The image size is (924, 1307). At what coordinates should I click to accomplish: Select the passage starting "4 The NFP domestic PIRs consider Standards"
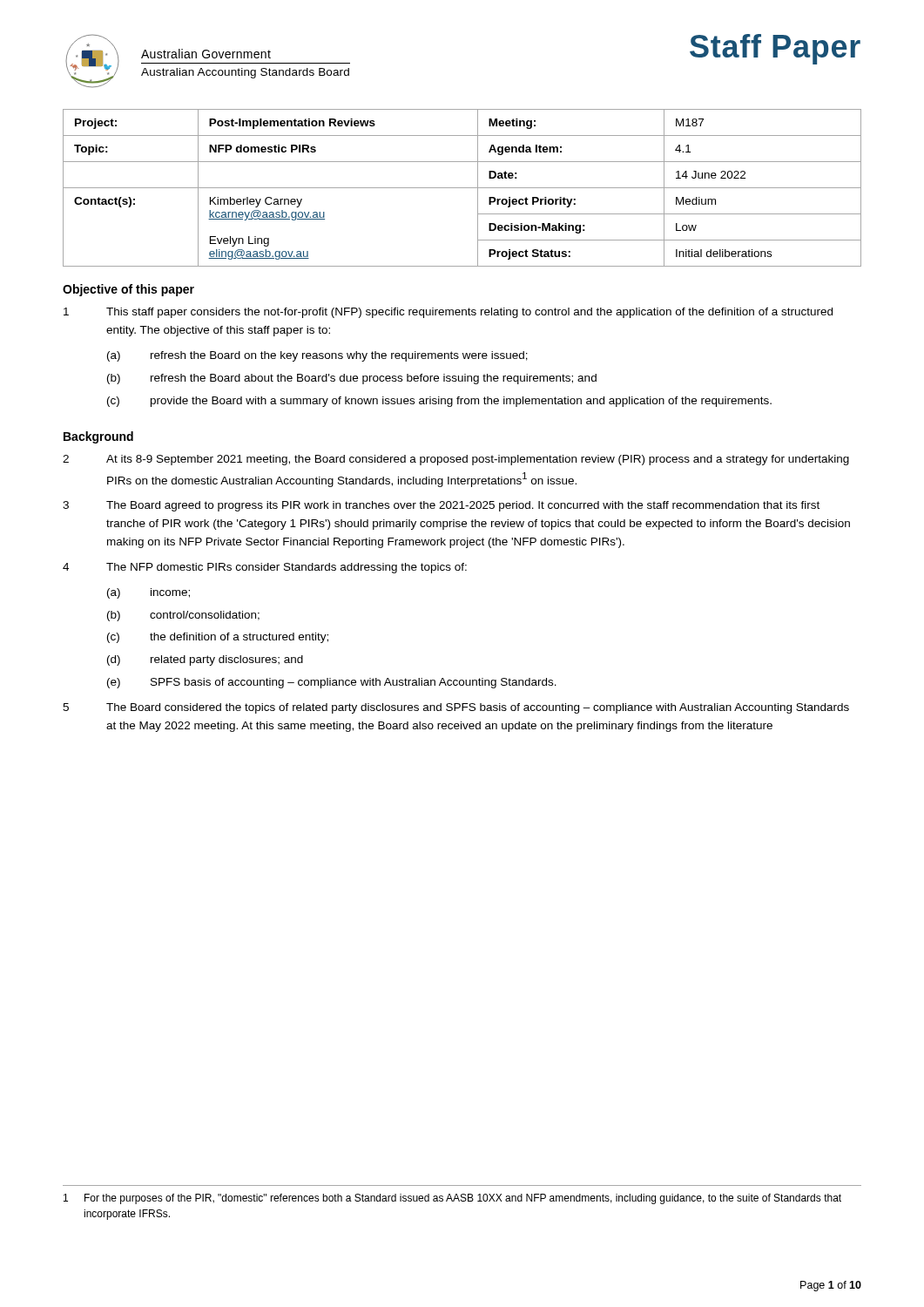(x=462, y=567)
